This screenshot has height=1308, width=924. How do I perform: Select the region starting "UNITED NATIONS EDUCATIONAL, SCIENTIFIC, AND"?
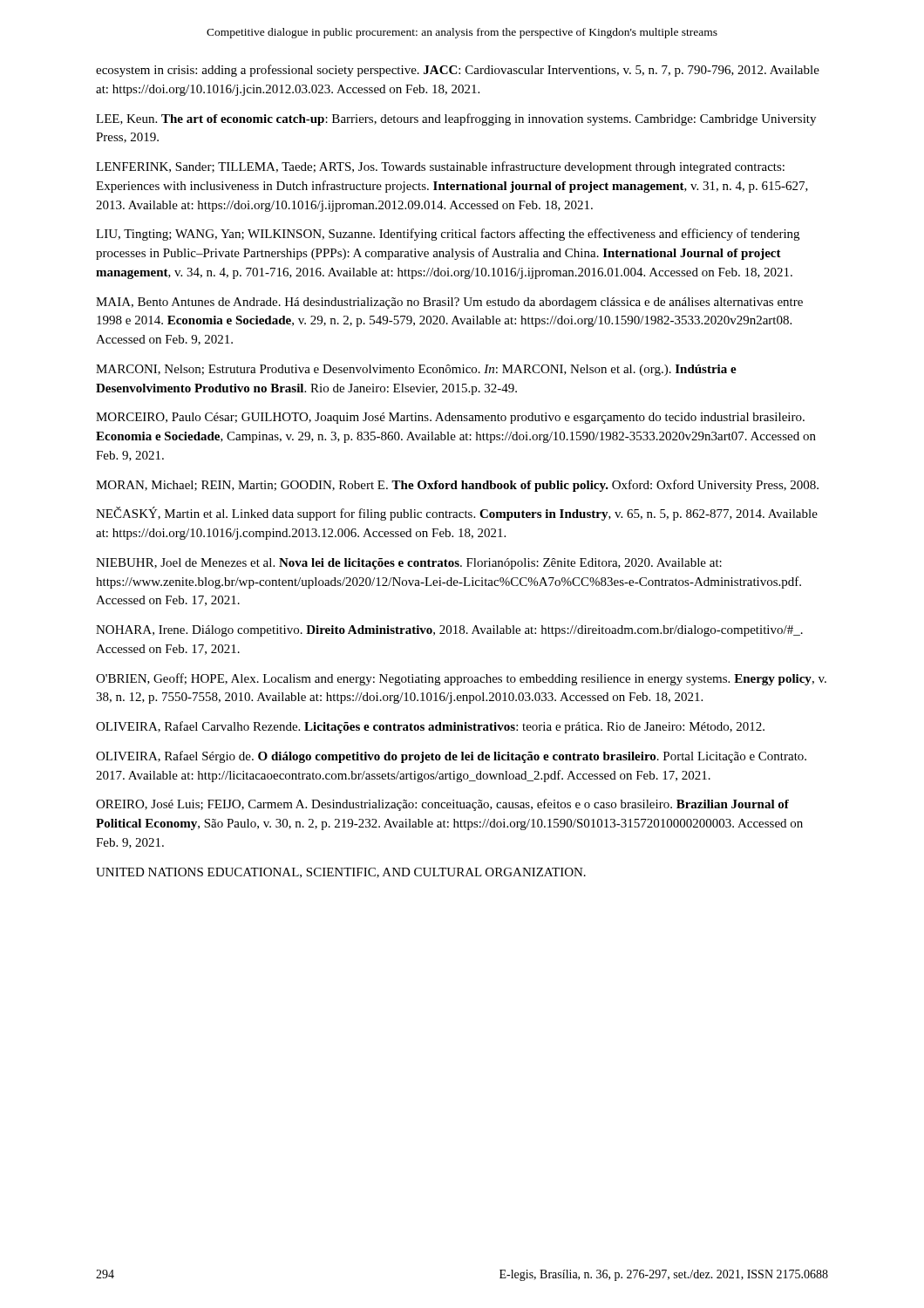341,872
